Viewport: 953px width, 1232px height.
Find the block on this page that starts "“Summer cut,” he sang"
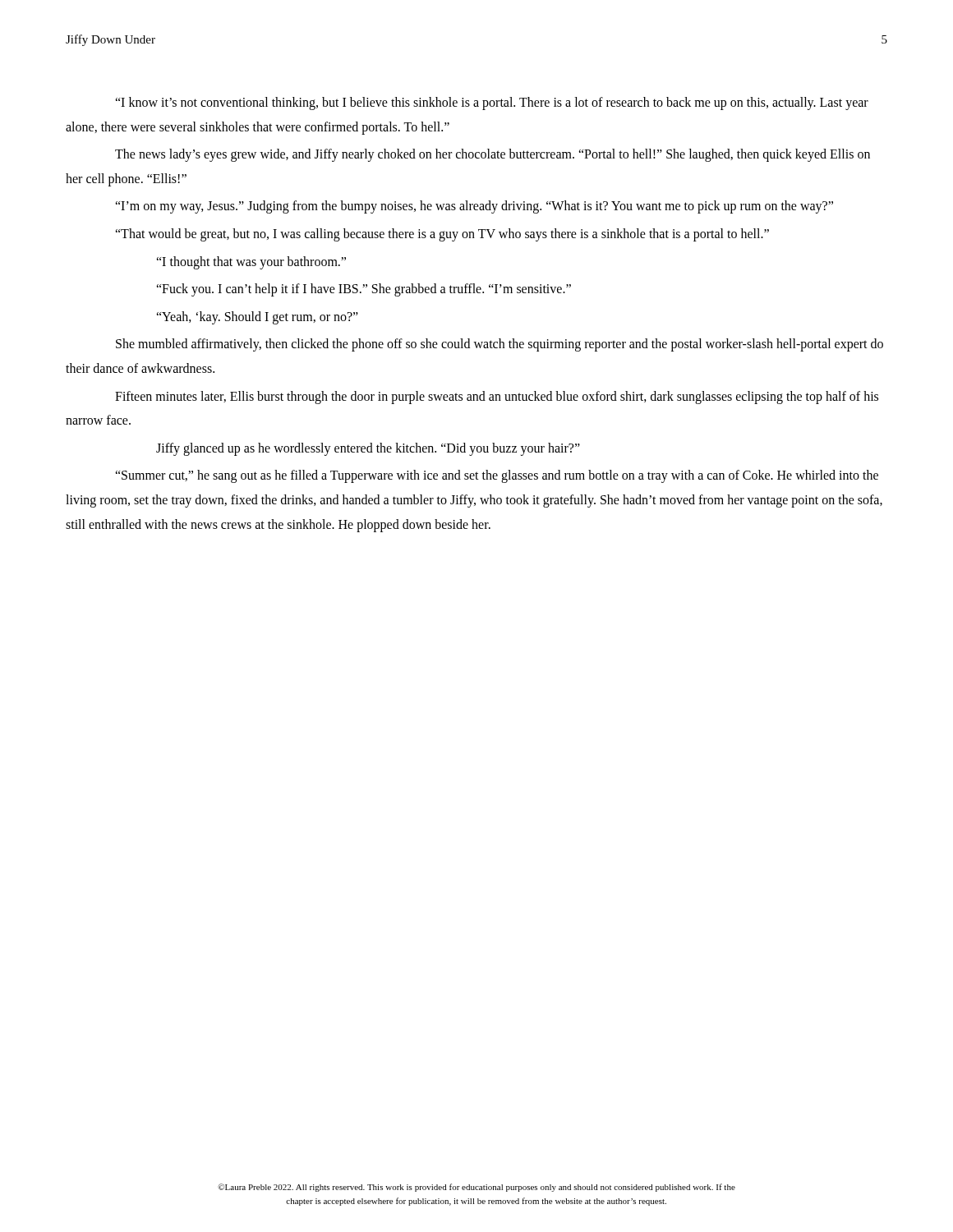(x=474, y=500)
